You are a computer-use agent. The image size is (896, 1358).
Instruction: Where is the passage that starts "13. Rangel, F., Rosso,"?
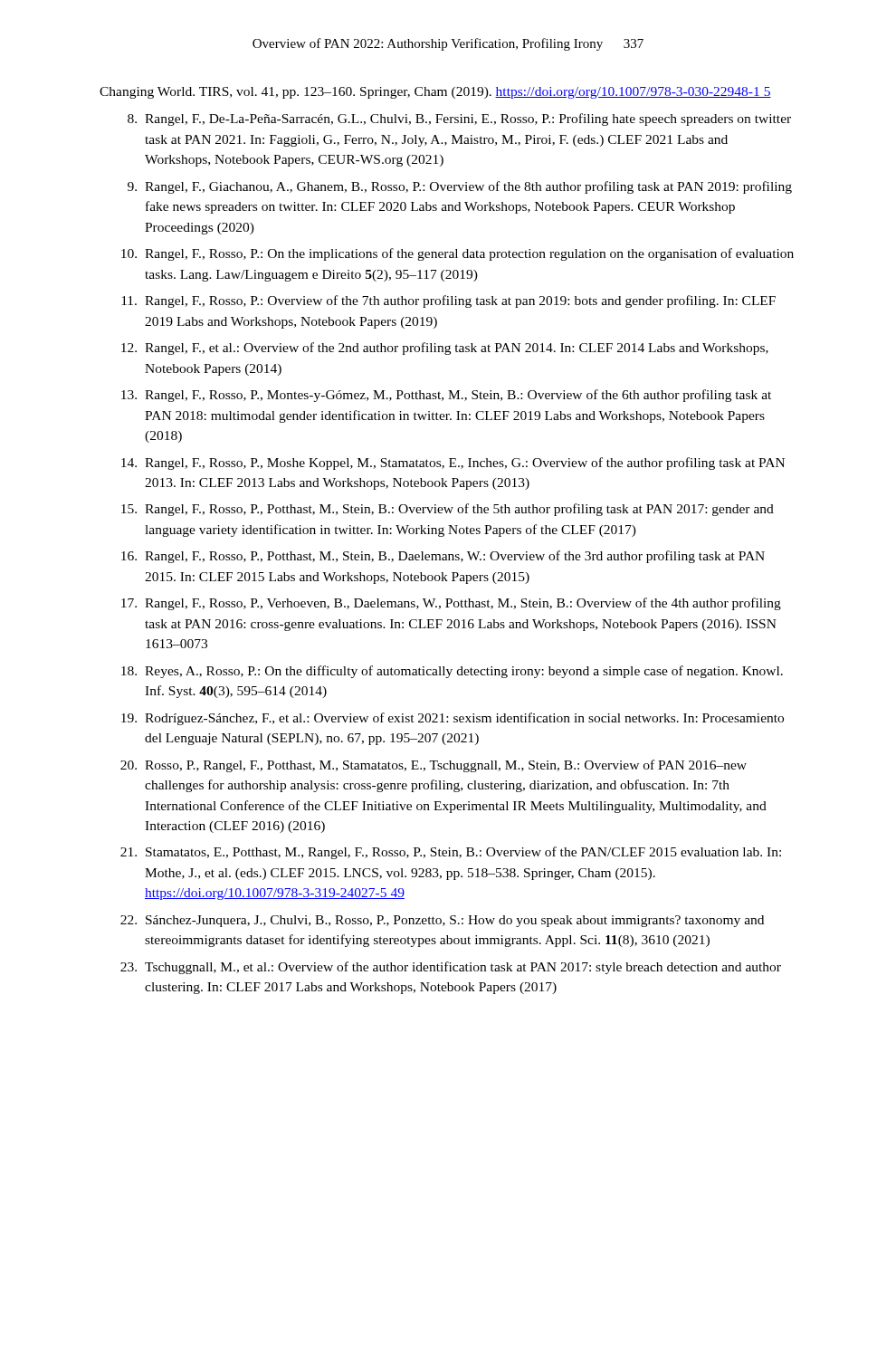(448, 415)
